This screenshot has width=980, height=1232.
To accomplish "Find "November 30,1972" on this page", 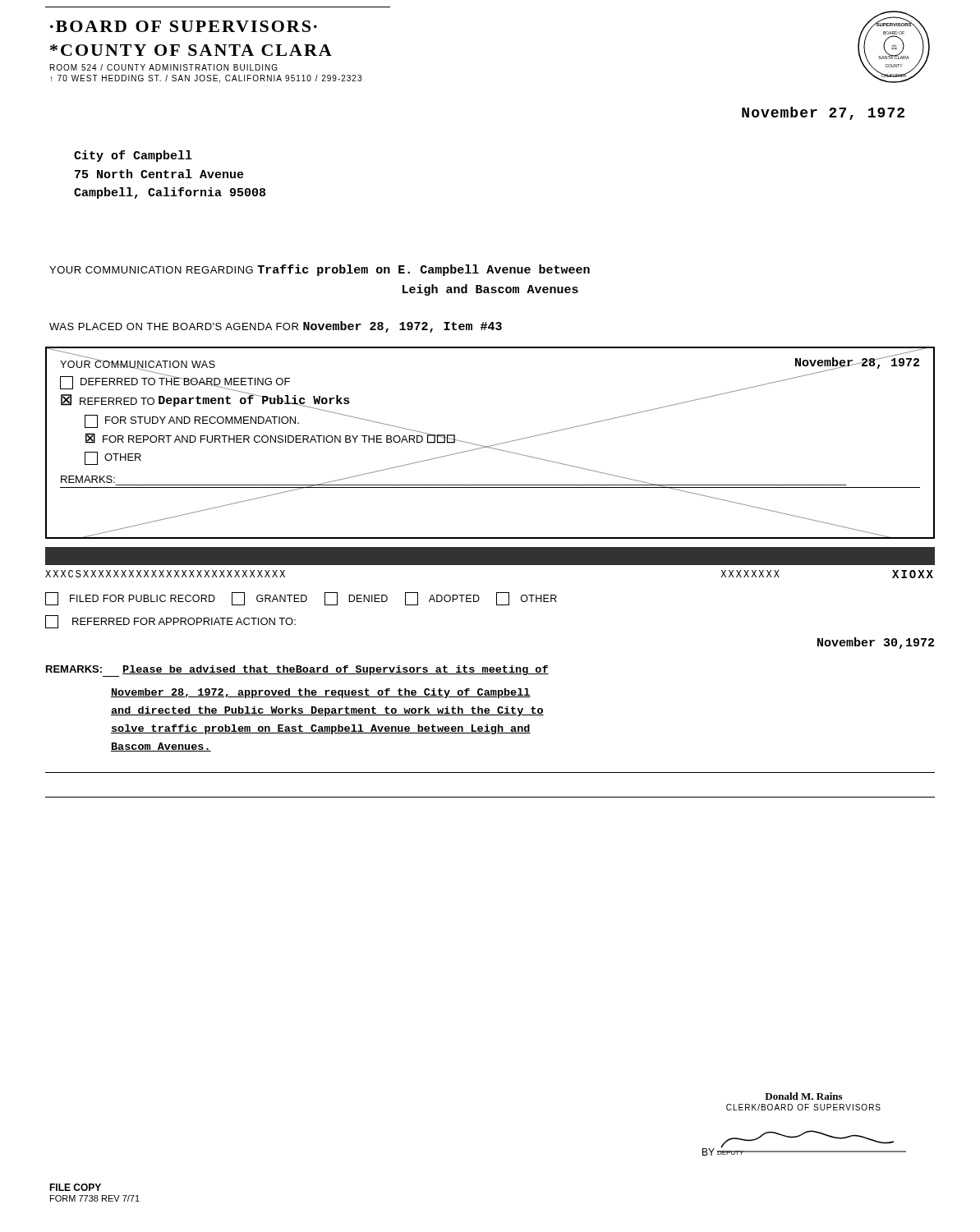I will pyautogui.click(x=876, y=644).
